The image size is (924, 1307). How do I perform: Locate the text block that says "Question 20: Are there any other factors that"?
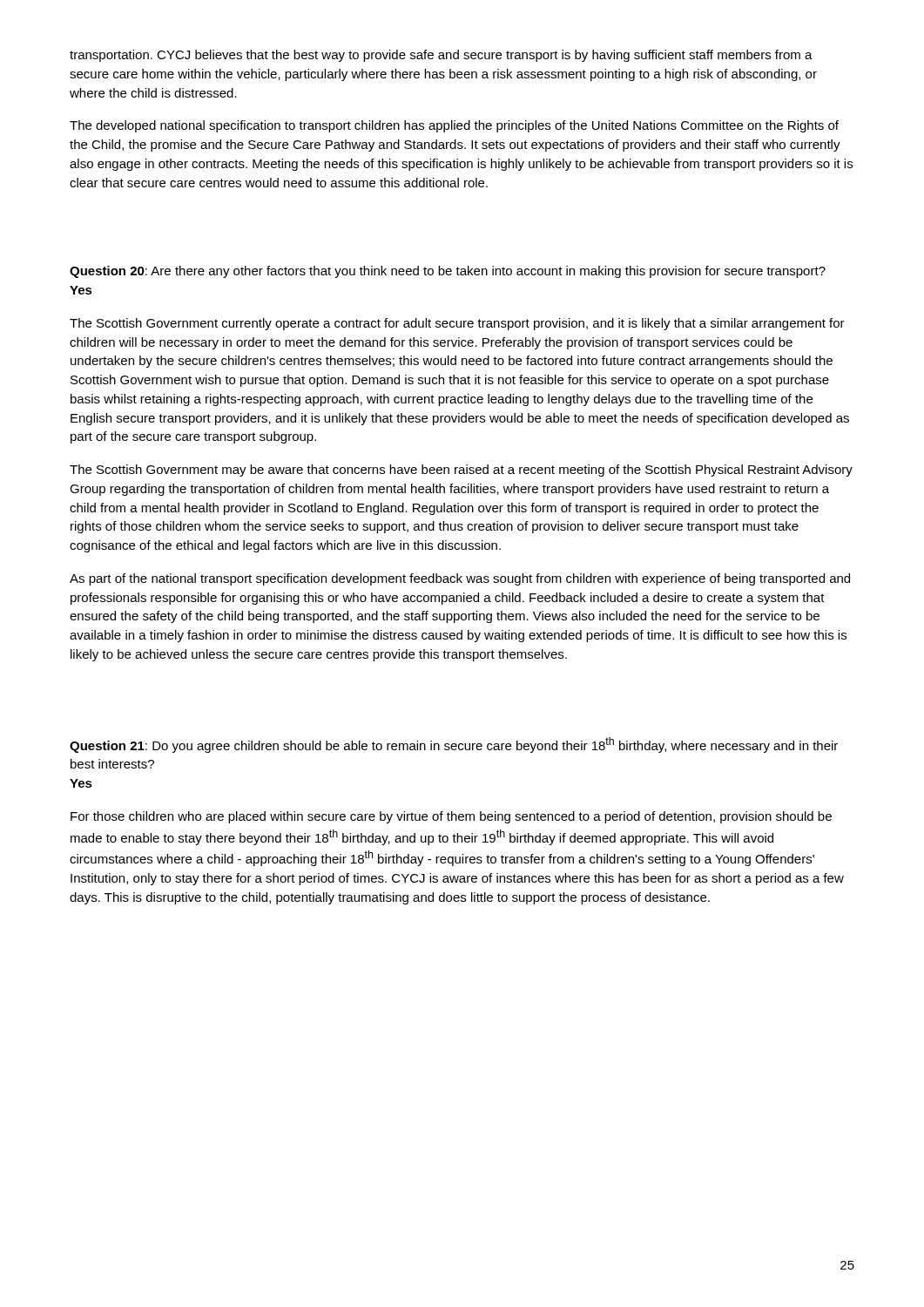point(448,280)
